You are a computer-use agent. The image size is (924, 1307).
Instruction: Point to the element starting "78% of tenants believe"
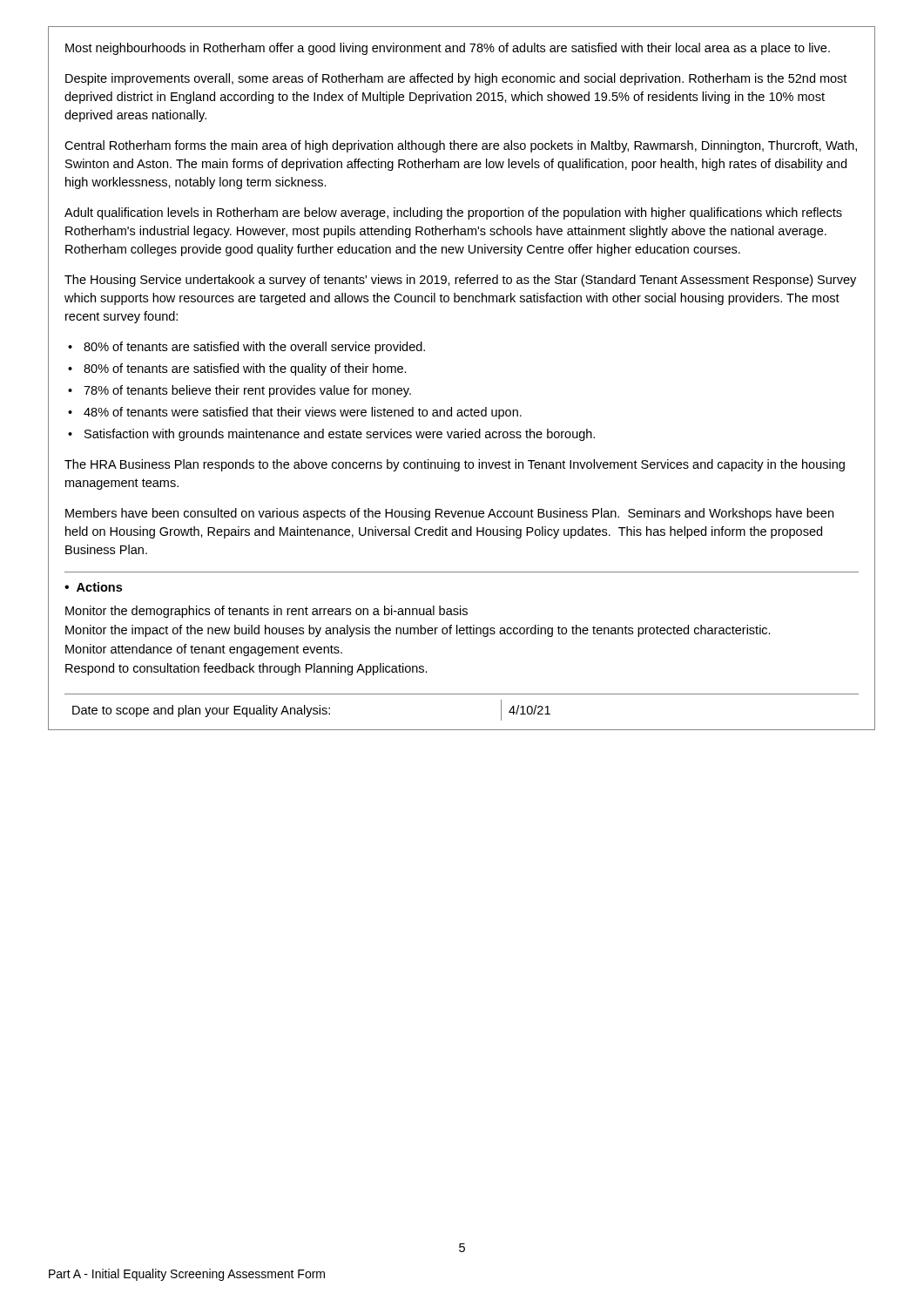pos(248,391)
